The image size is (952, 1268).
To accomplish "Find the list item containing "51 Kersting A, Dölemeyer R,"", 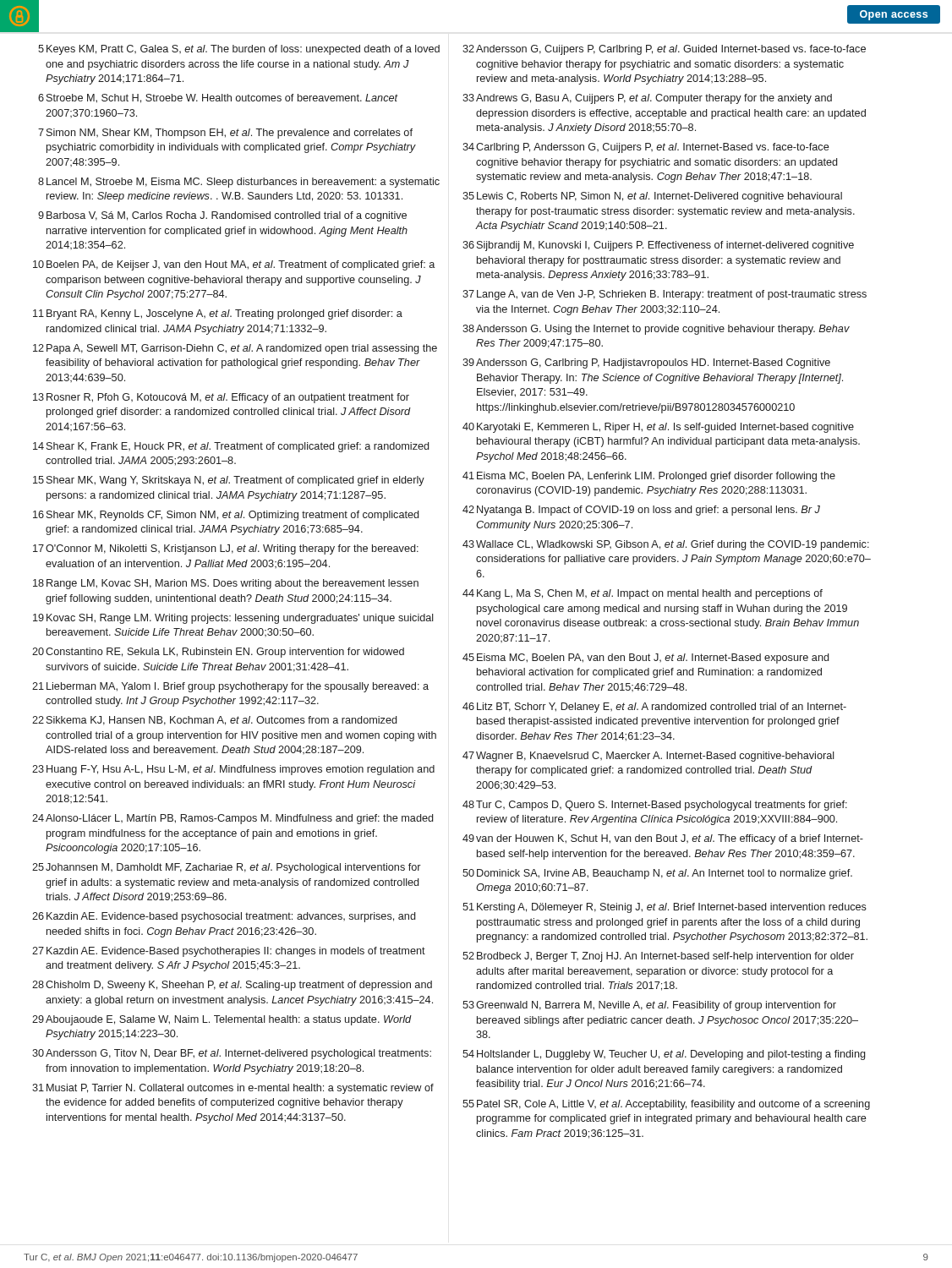I will [x=663, y=923].
